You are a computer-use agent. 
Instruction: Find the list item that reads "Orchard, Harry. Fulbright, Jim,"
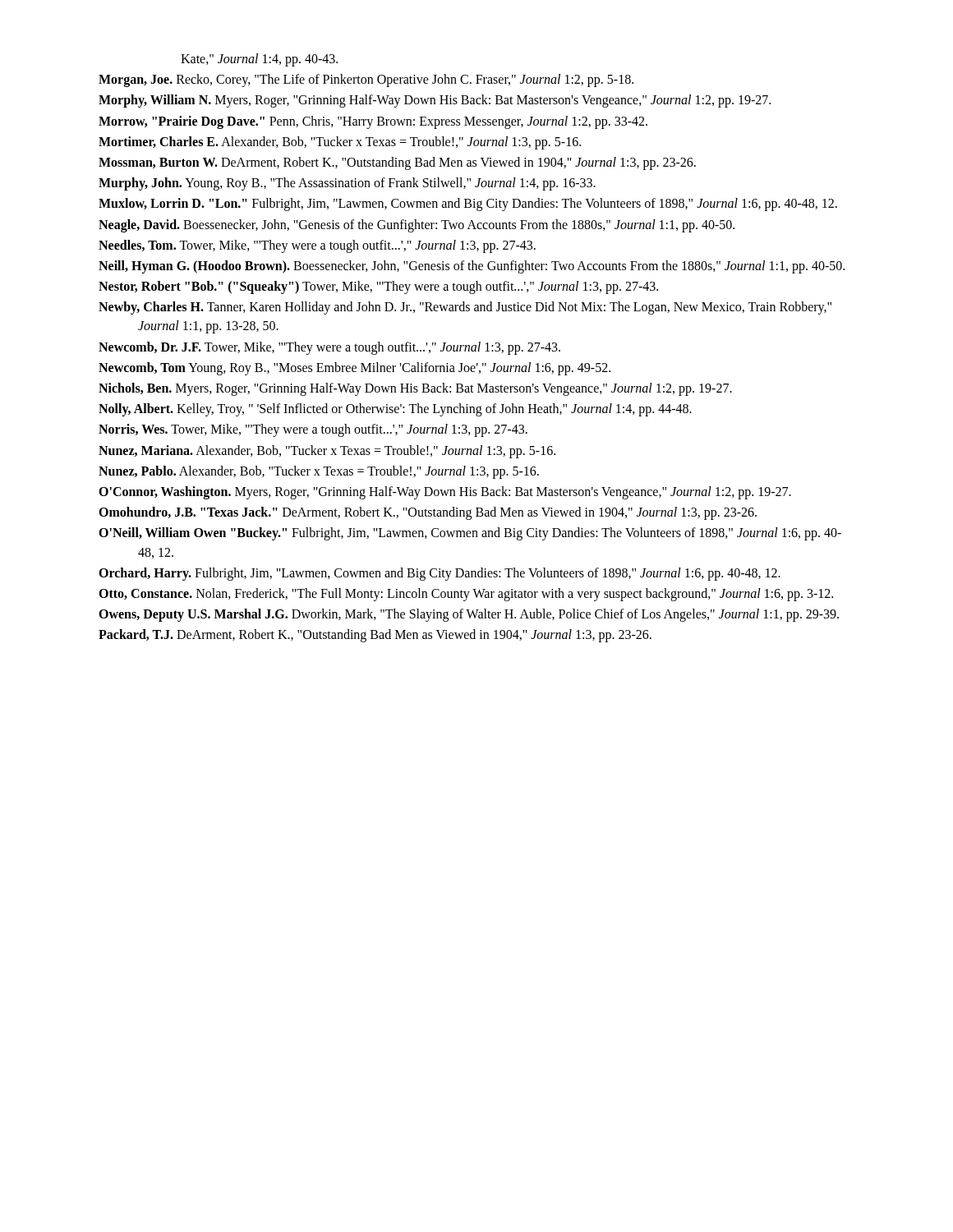pyautogui.click(x=476, y=573)
